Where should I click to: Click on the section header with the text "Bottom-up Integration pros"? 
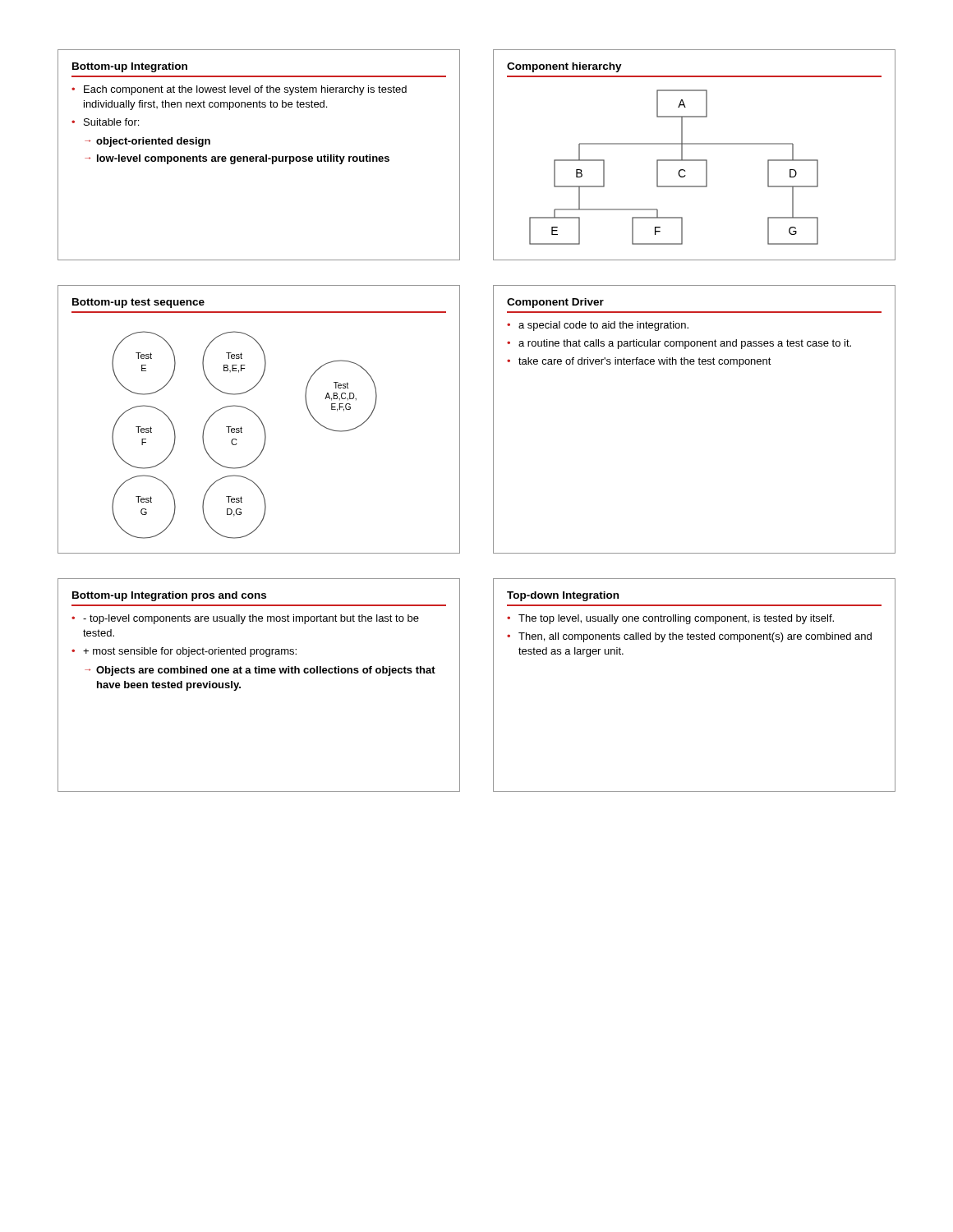point(169,595)
